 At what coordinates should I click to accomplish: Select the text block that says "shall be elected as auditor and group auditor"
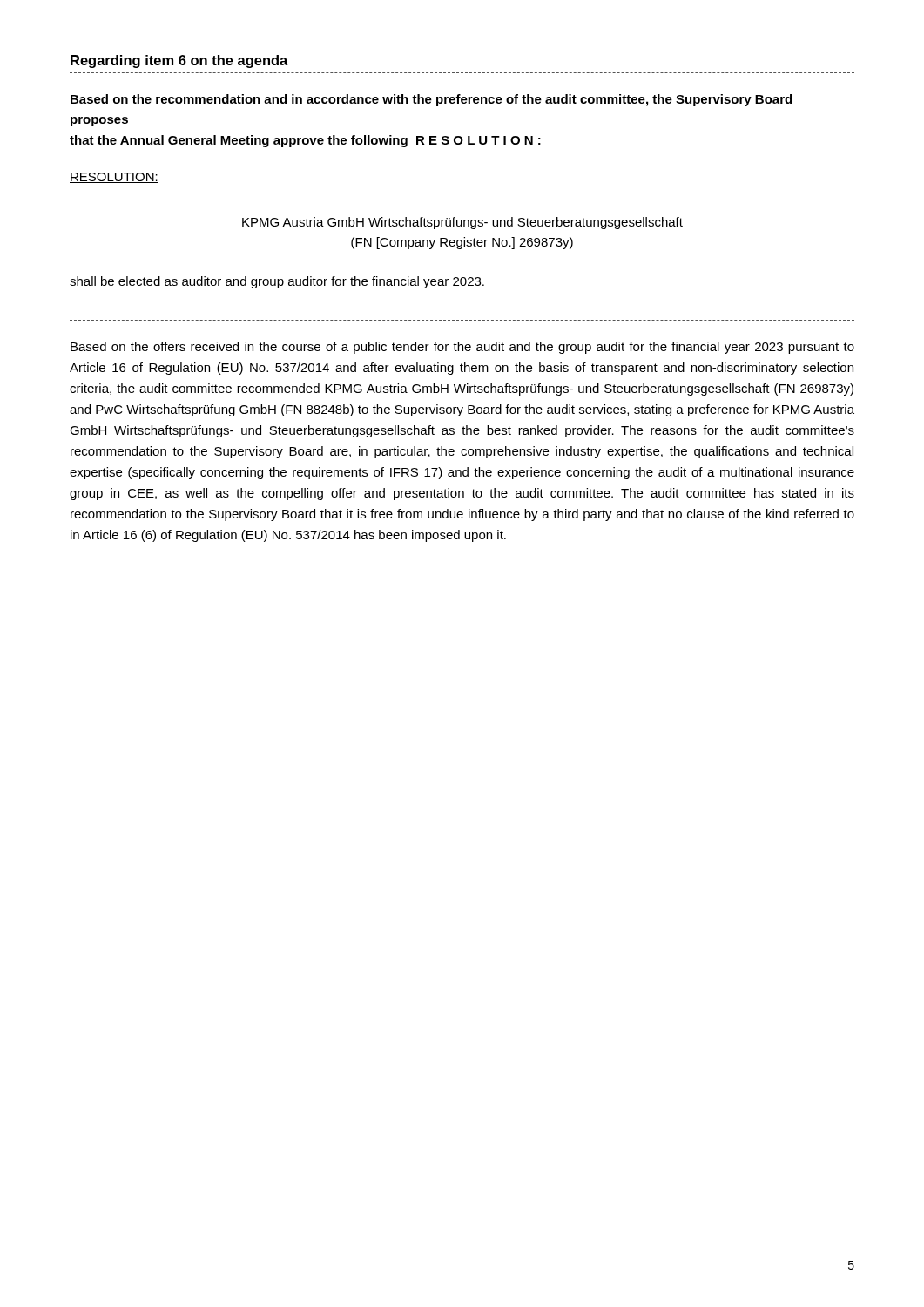277,281
